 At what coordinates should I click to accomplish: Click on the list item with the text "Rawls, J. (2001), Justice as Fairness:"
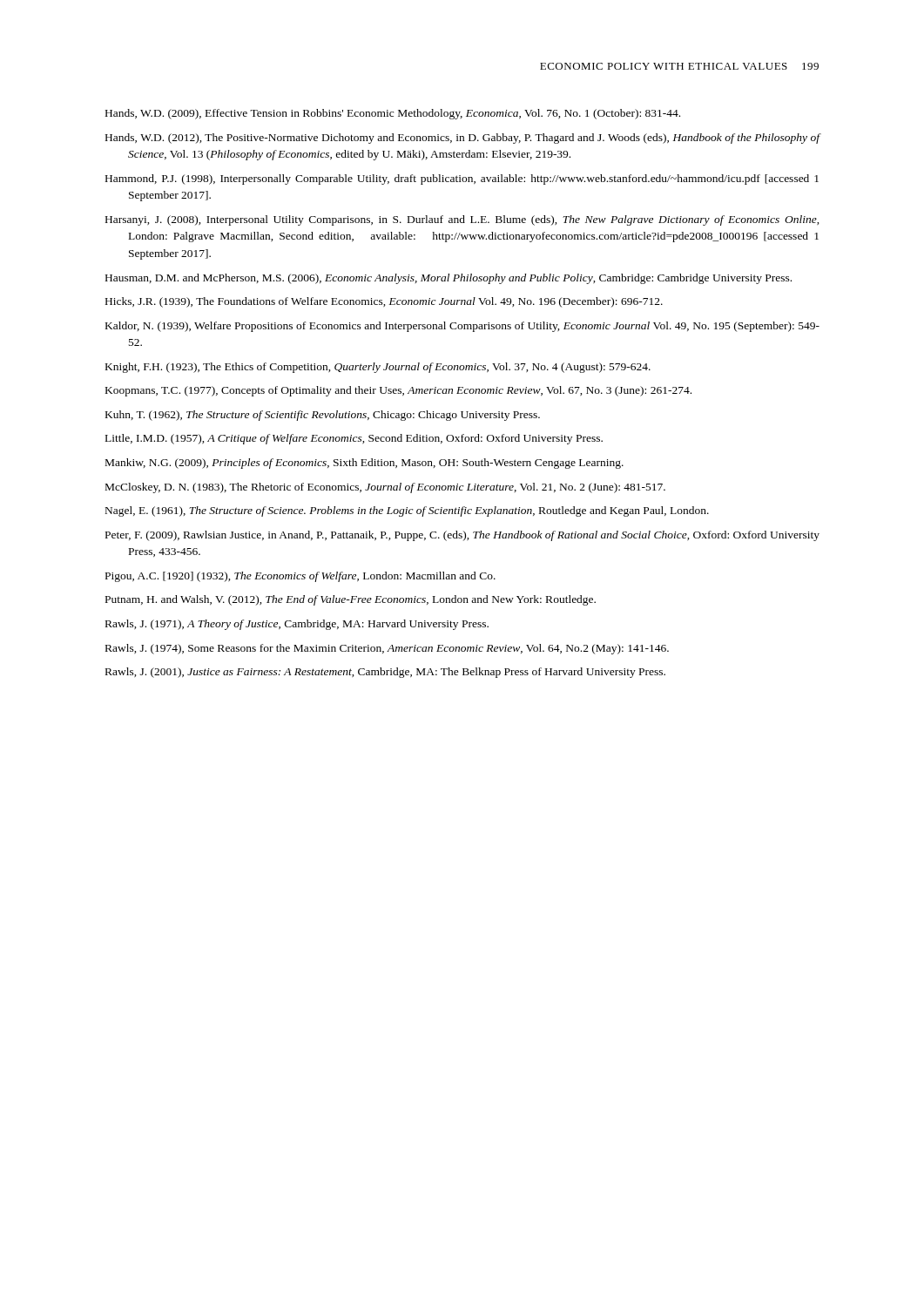pos(385,671)
